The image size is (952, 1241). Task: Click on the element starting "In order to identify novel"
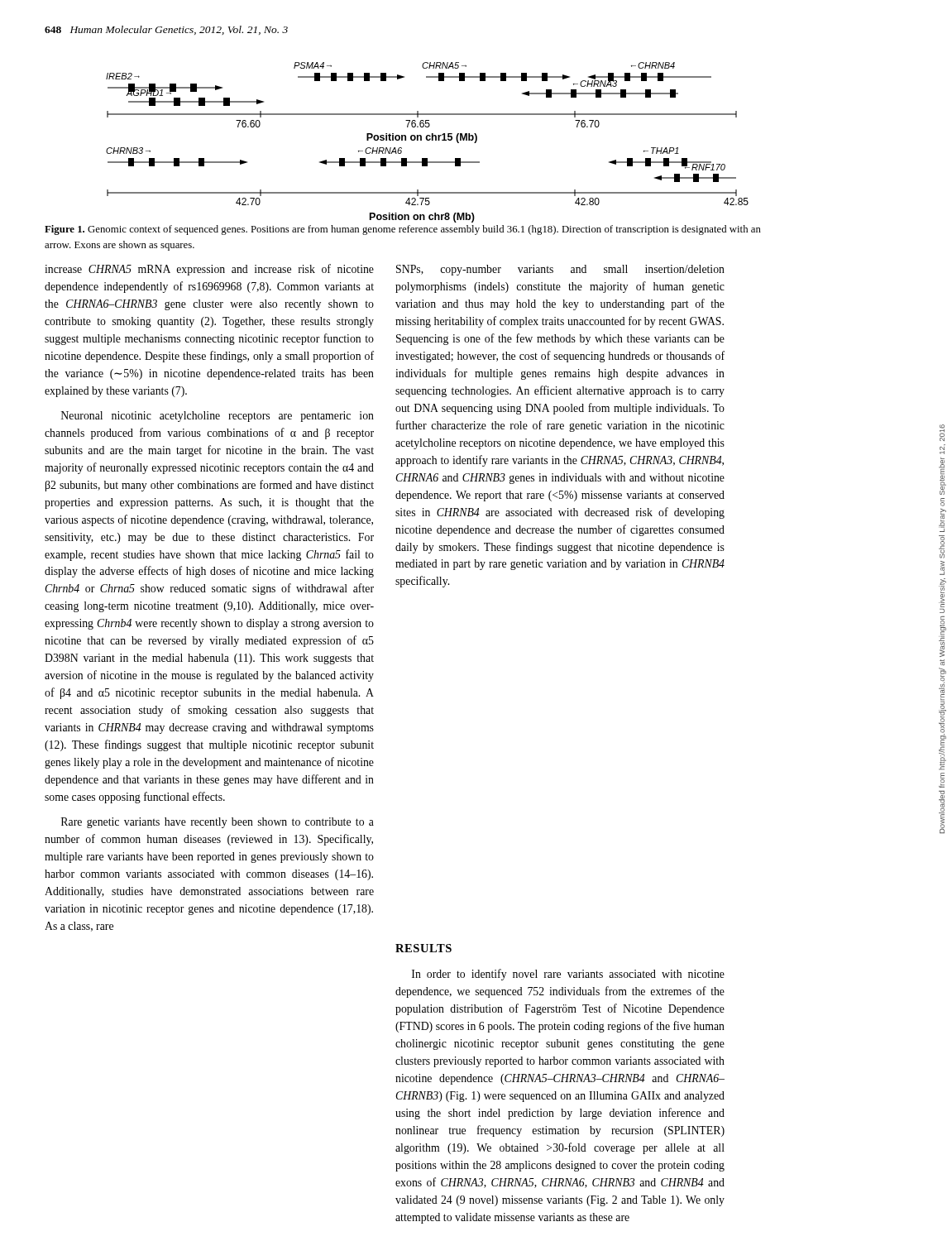[x=560, y=1096]
